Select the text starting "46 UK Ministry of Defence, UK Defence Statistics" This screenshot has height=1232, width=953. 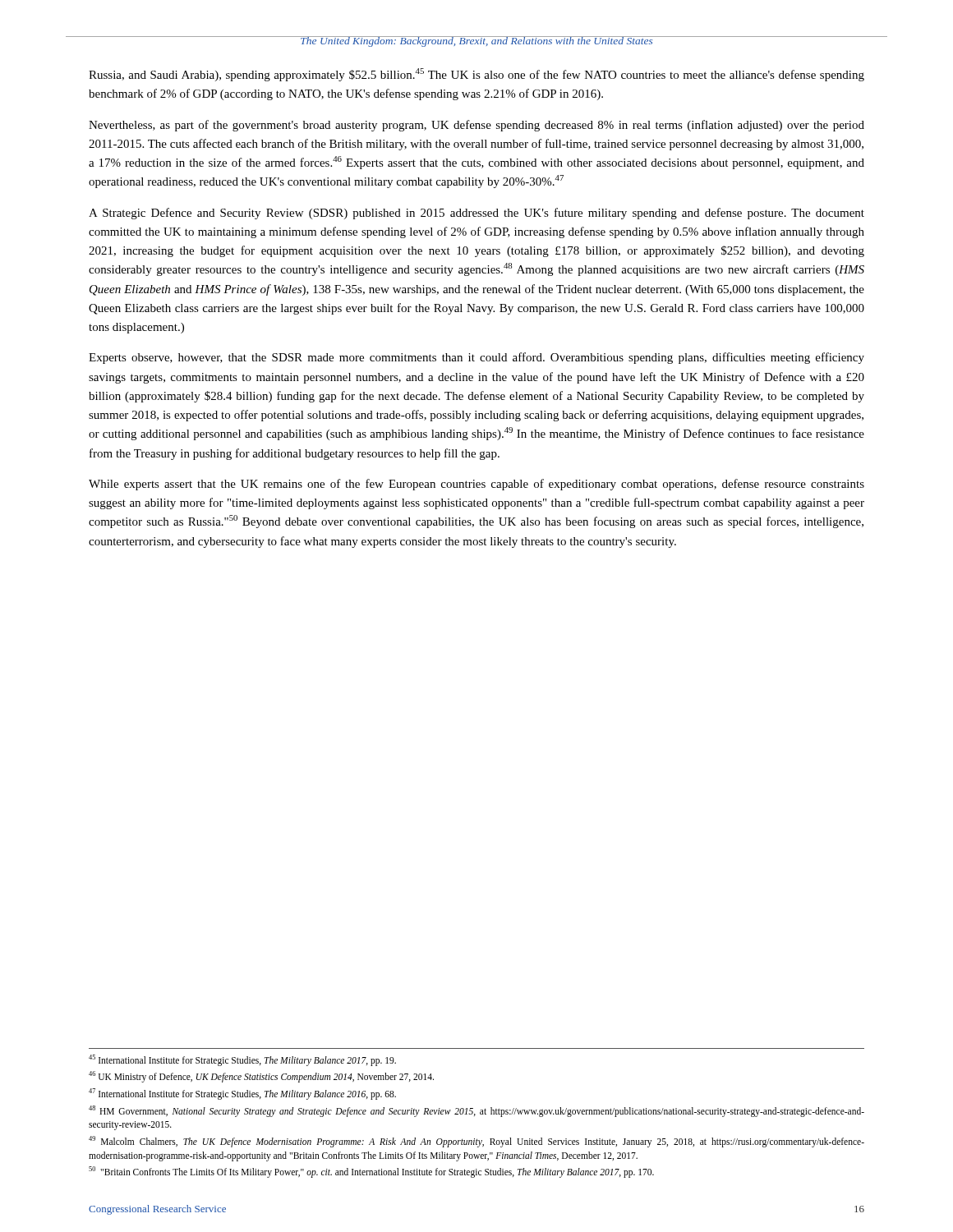tap(262, 1076)
